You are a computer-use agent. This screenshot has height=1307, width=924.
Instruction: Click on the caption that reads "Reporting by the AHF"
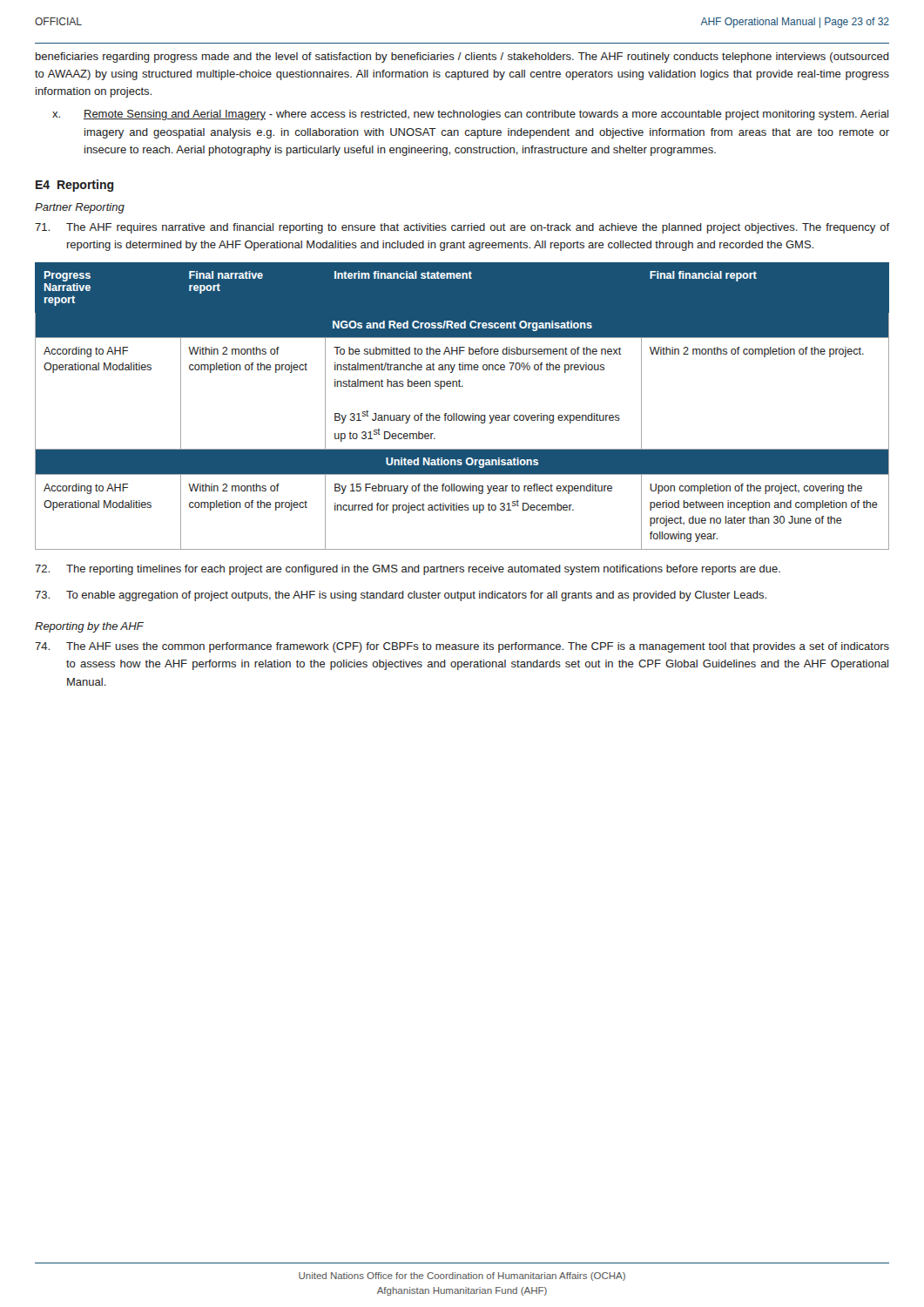coord(89,626)
